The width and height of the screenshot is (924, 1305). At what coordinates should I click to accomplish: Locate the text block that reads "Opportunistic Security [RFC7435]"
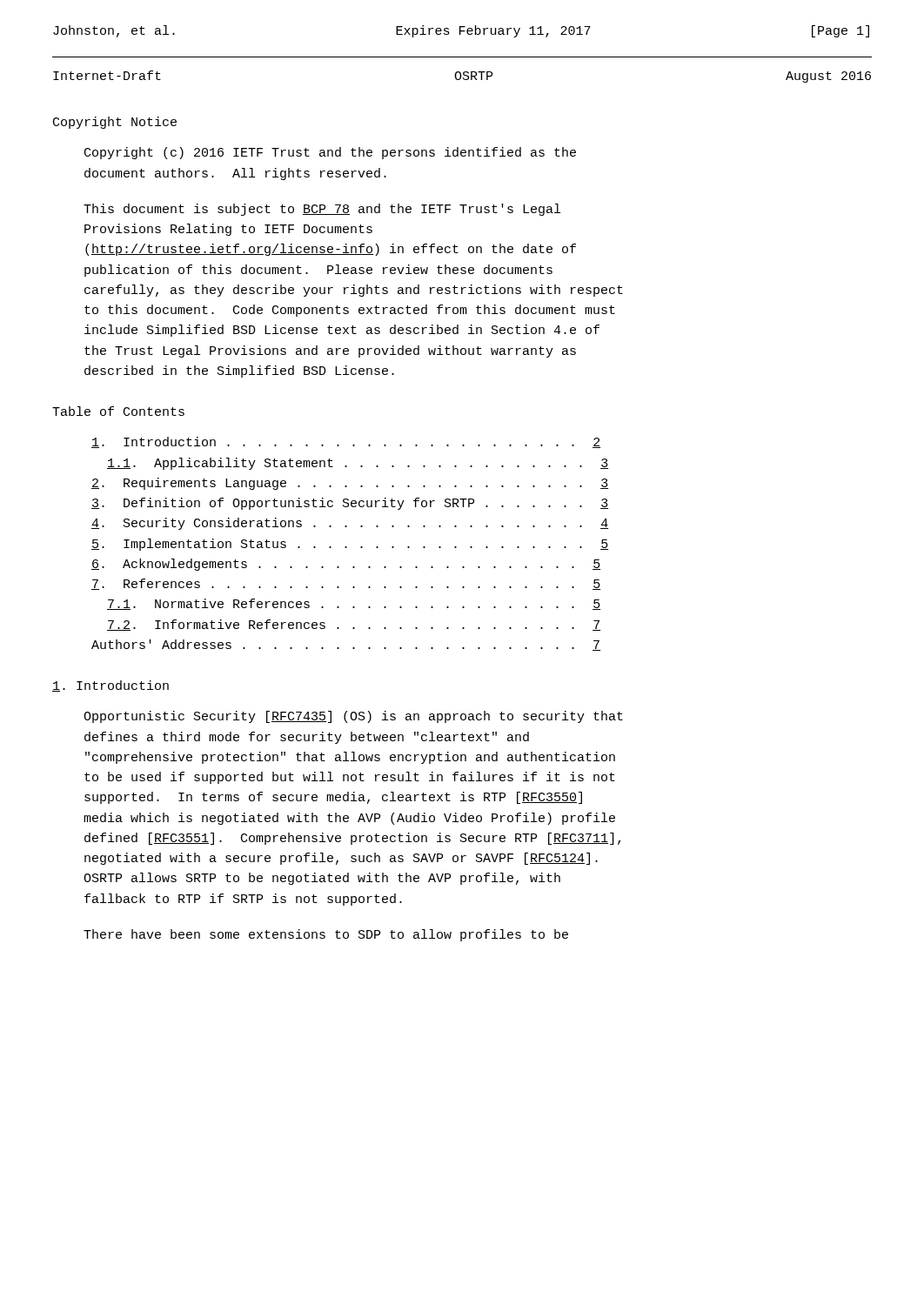coord(354,809)
